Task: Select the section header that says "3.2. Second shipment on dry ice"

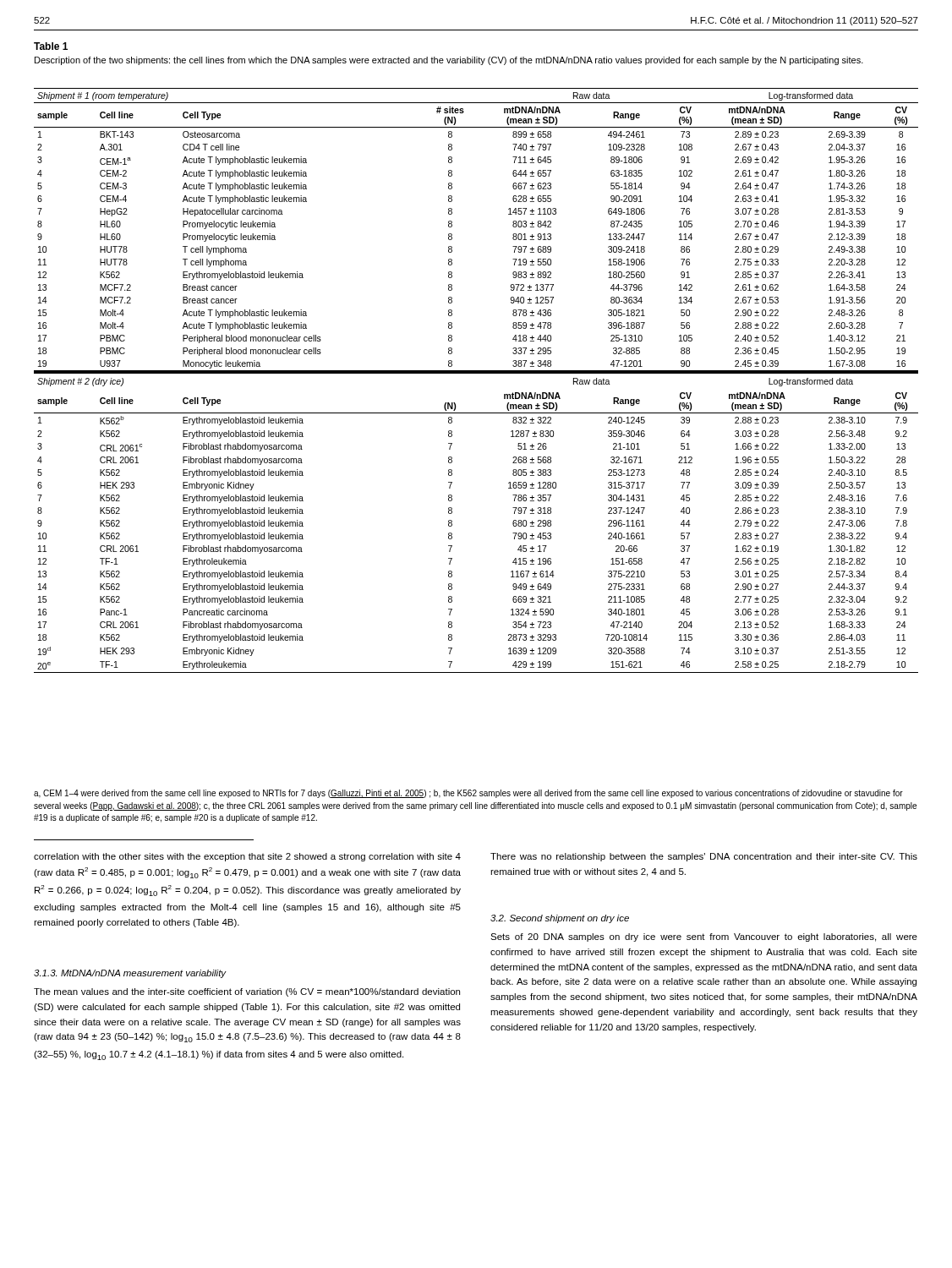Action: coord(560,918)
